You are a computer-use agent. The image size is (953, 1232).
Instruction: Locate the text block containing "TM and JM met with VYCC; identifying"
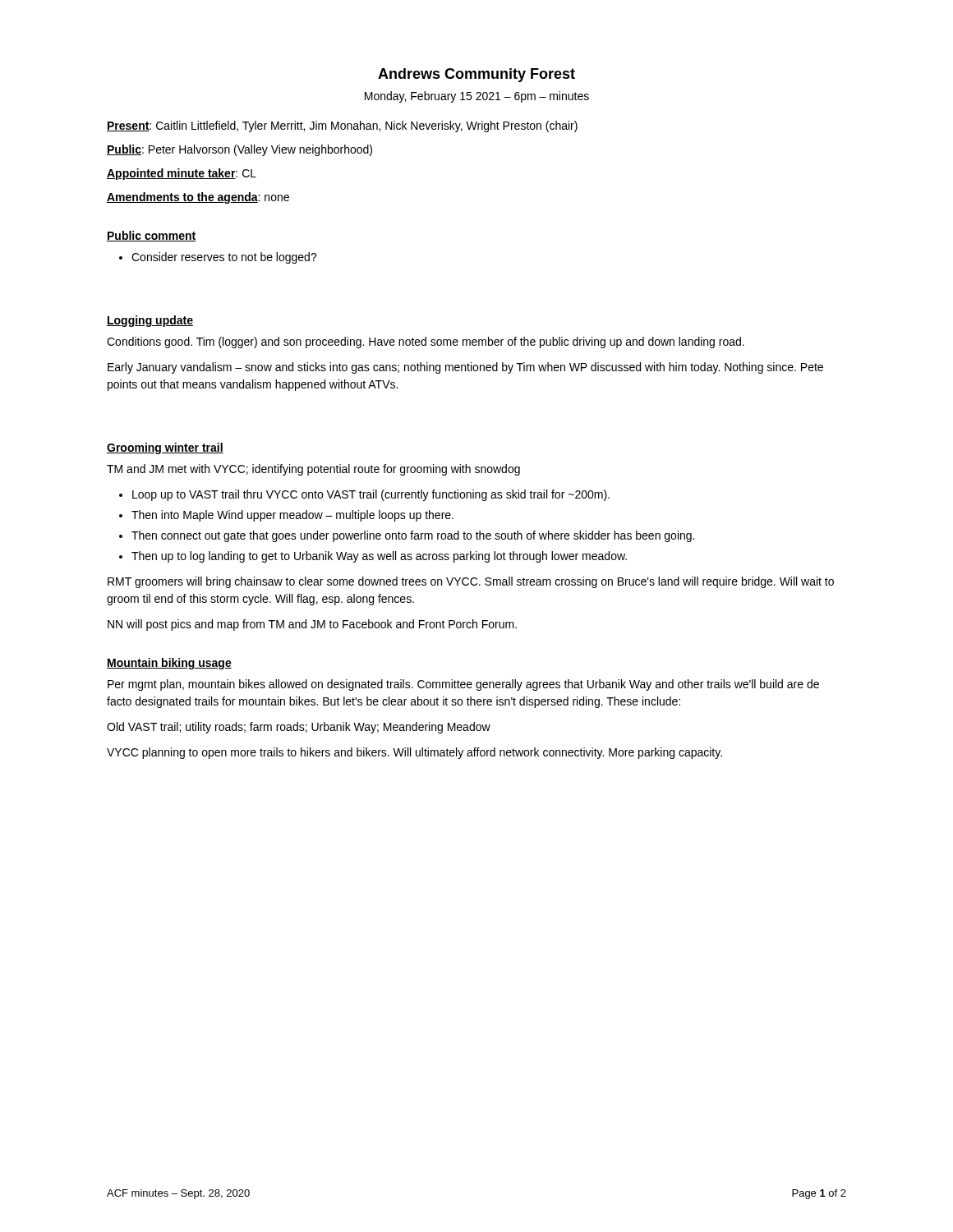click(x=314, y=469)
